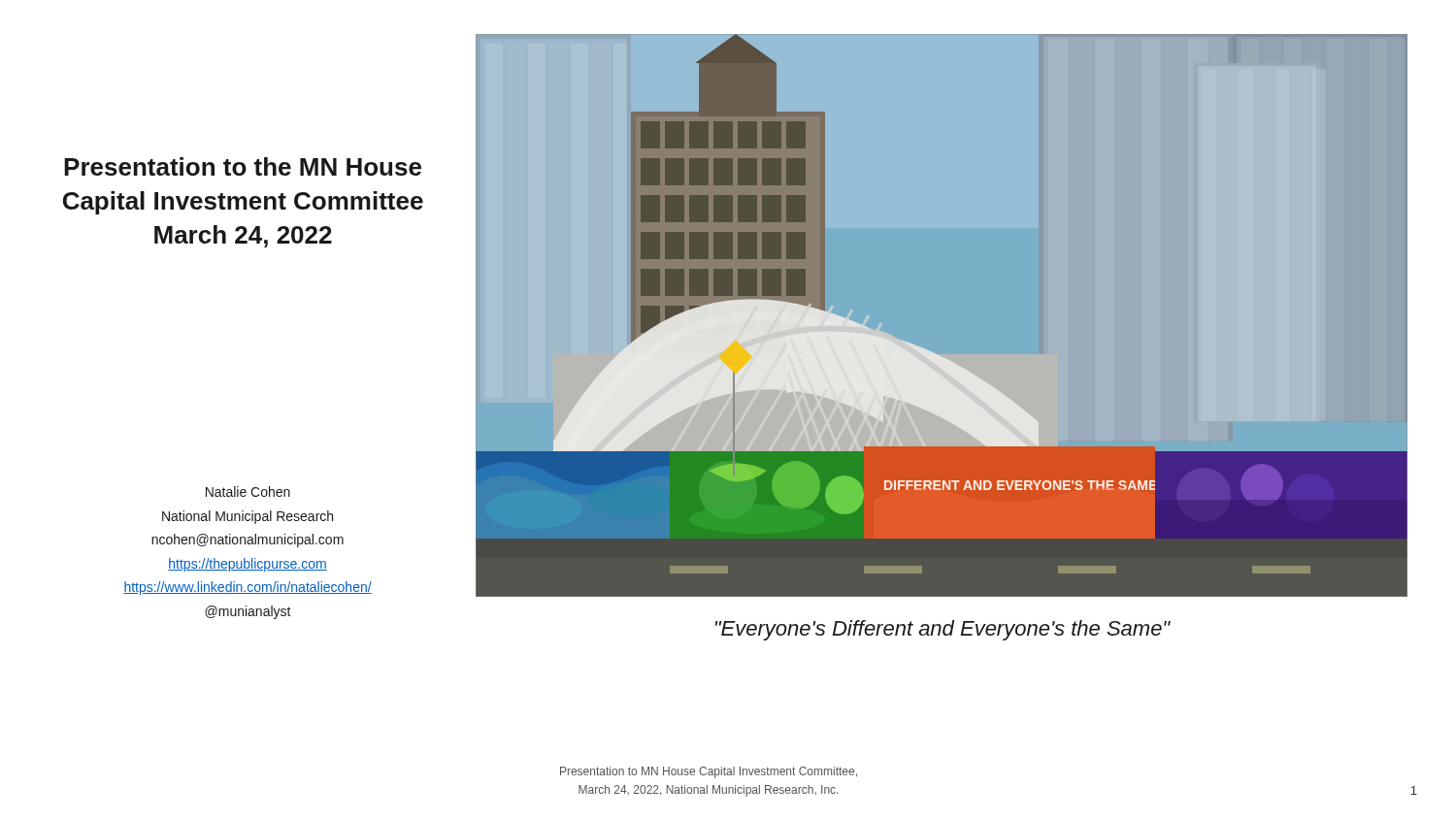Click on the title that says "Presentation to the"
The height and width of the screenshot is (819, 1456).
[x=243, y=201]
